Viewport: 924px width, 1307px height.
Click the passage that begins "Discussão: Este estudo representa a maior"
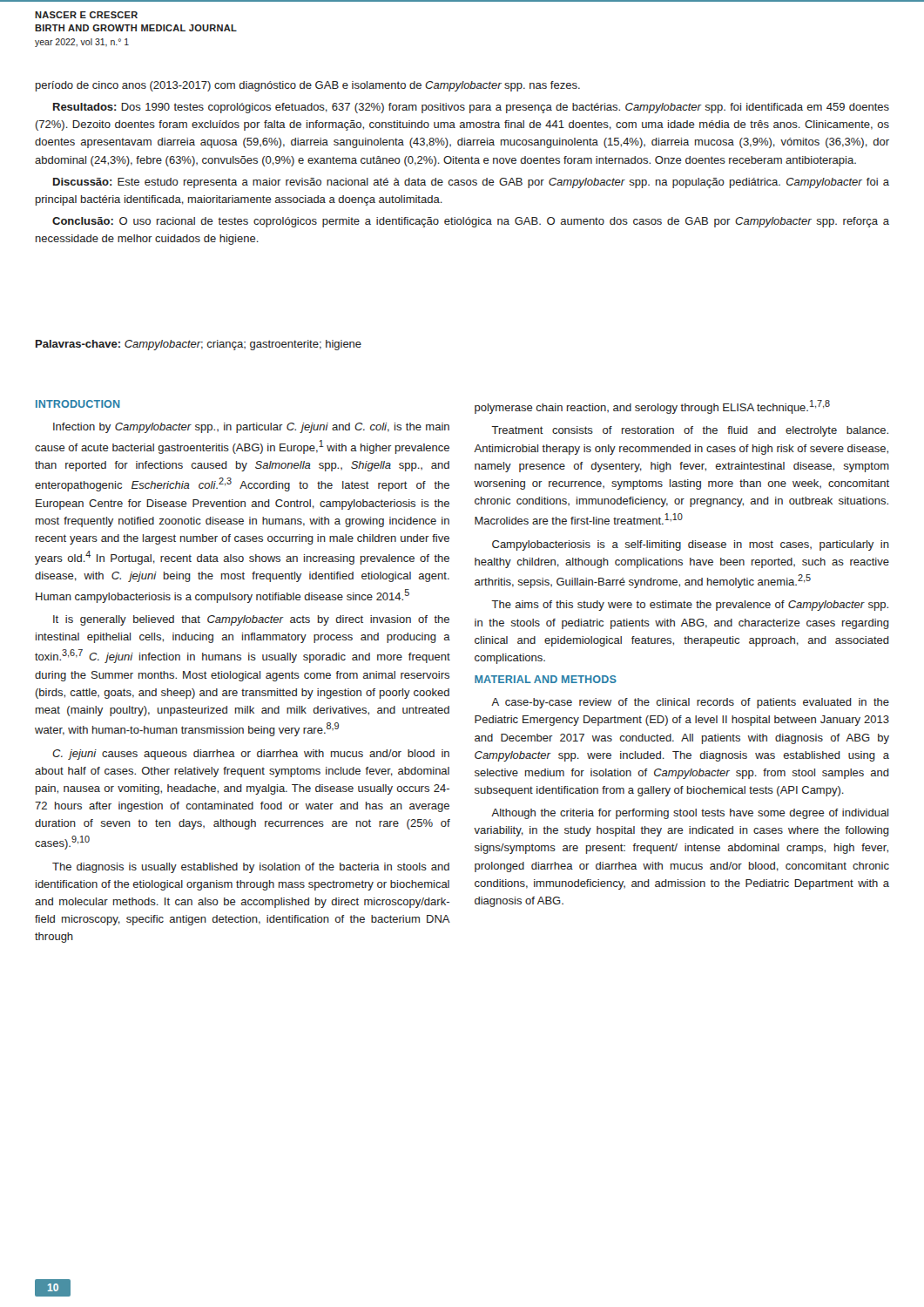pos(462,190)
